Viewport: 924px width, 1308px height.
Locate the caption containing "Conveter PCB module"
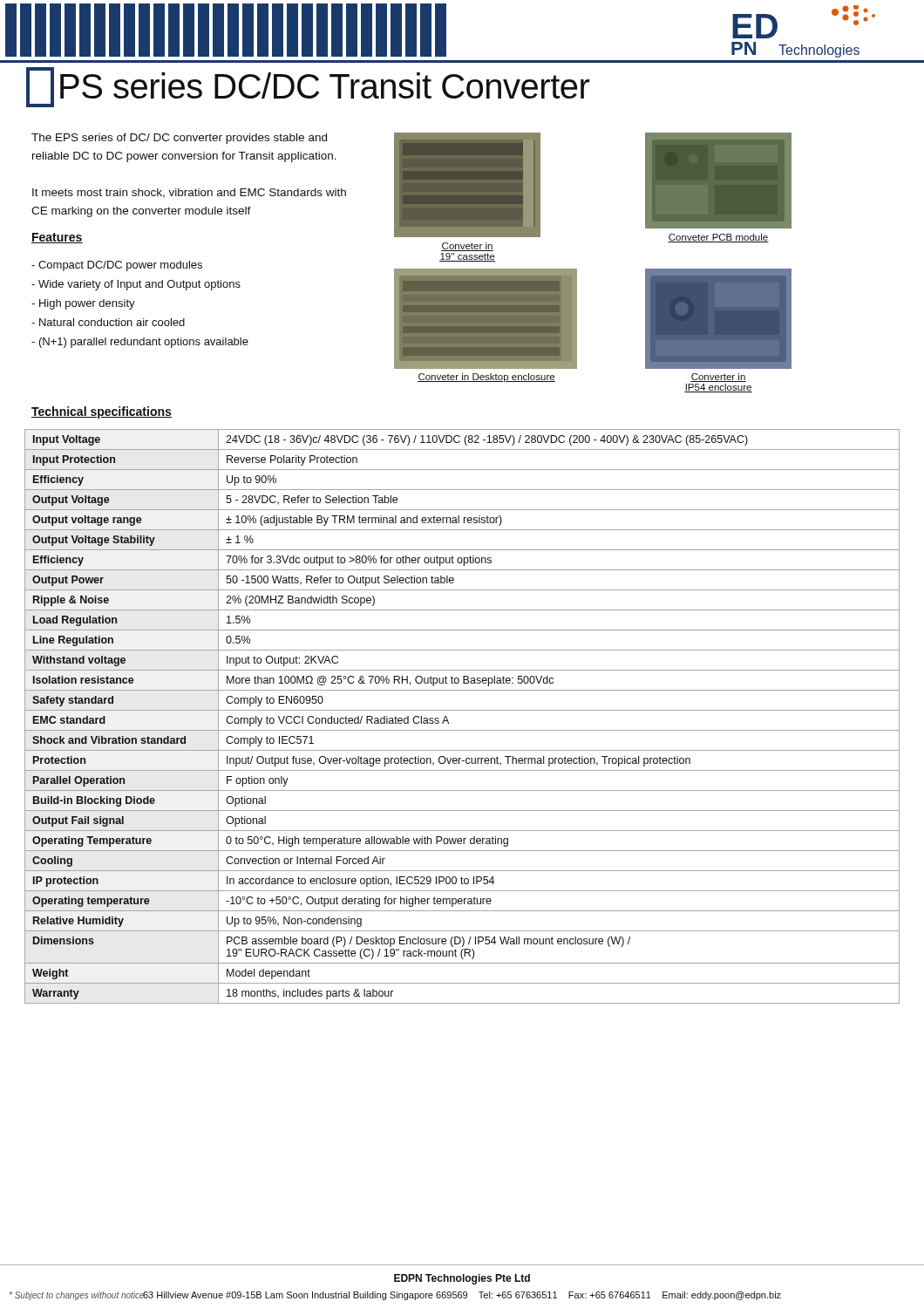718,237
